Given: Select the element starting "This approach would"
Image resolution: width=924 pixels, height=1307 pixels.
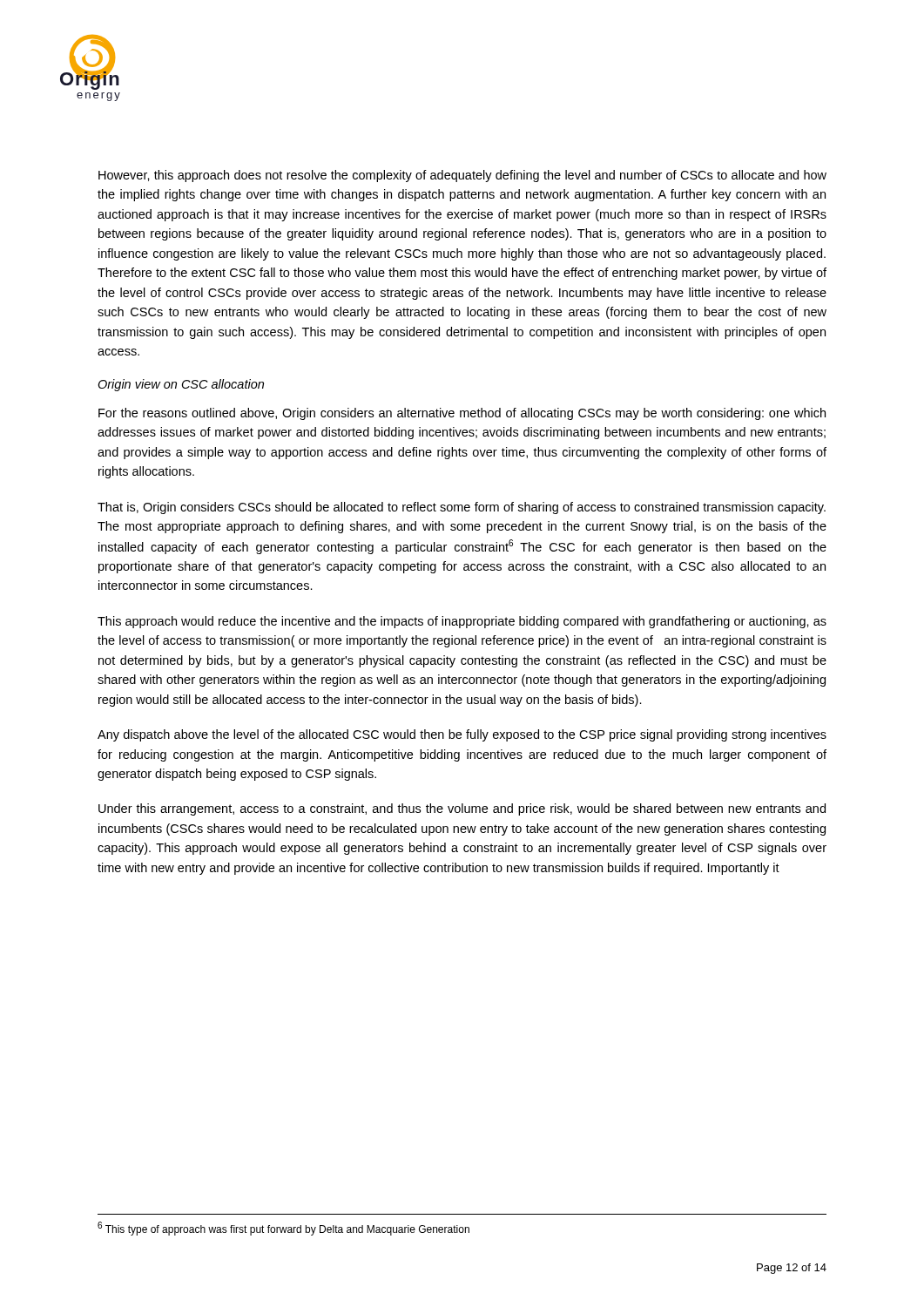Looking at the screenshot, I should (462, 660).
